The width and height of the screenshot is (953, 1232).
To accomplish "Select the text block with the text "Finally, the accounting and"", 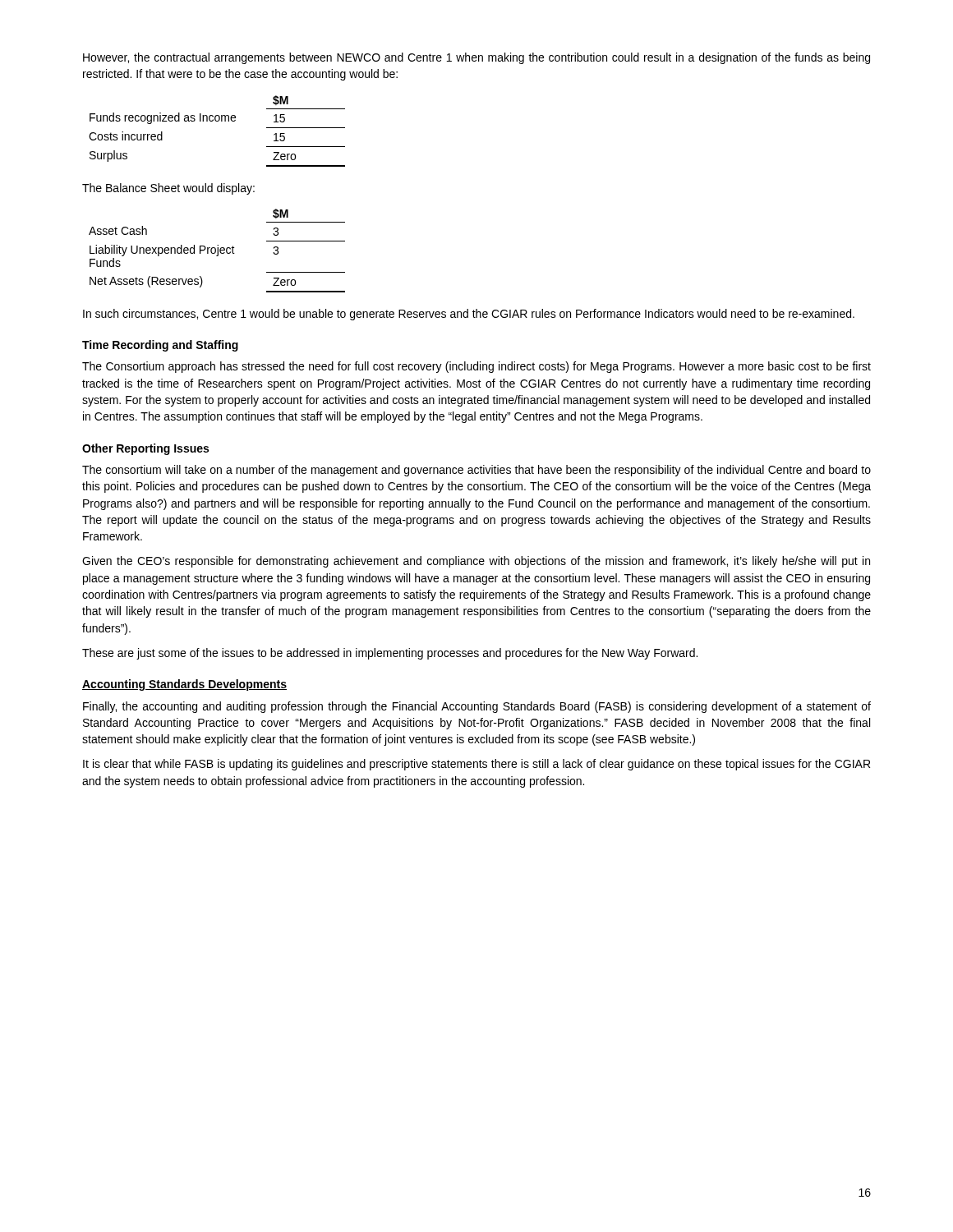I will tap(476, 723).
